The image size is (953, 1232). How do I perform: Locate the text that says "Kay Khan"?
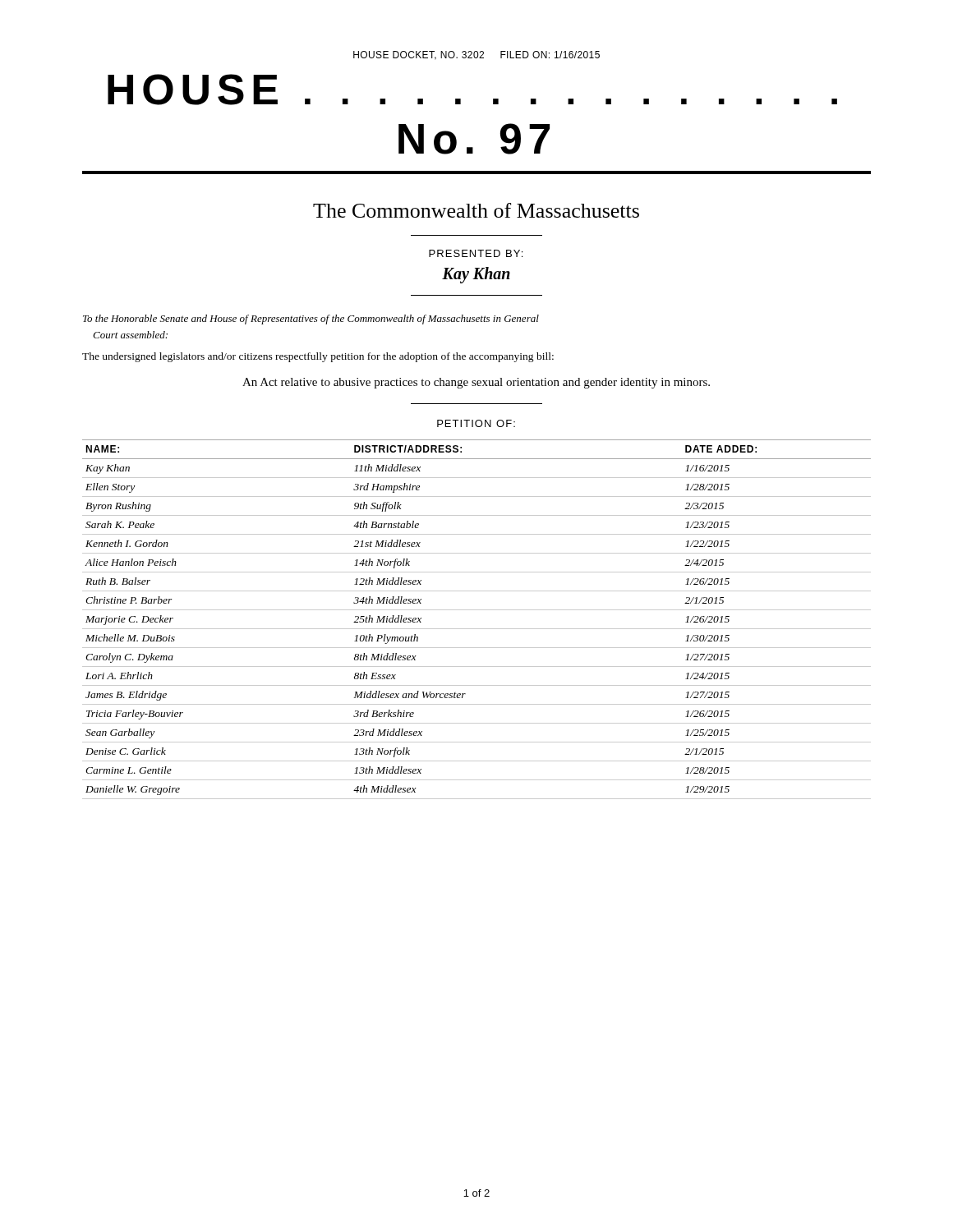476,273
